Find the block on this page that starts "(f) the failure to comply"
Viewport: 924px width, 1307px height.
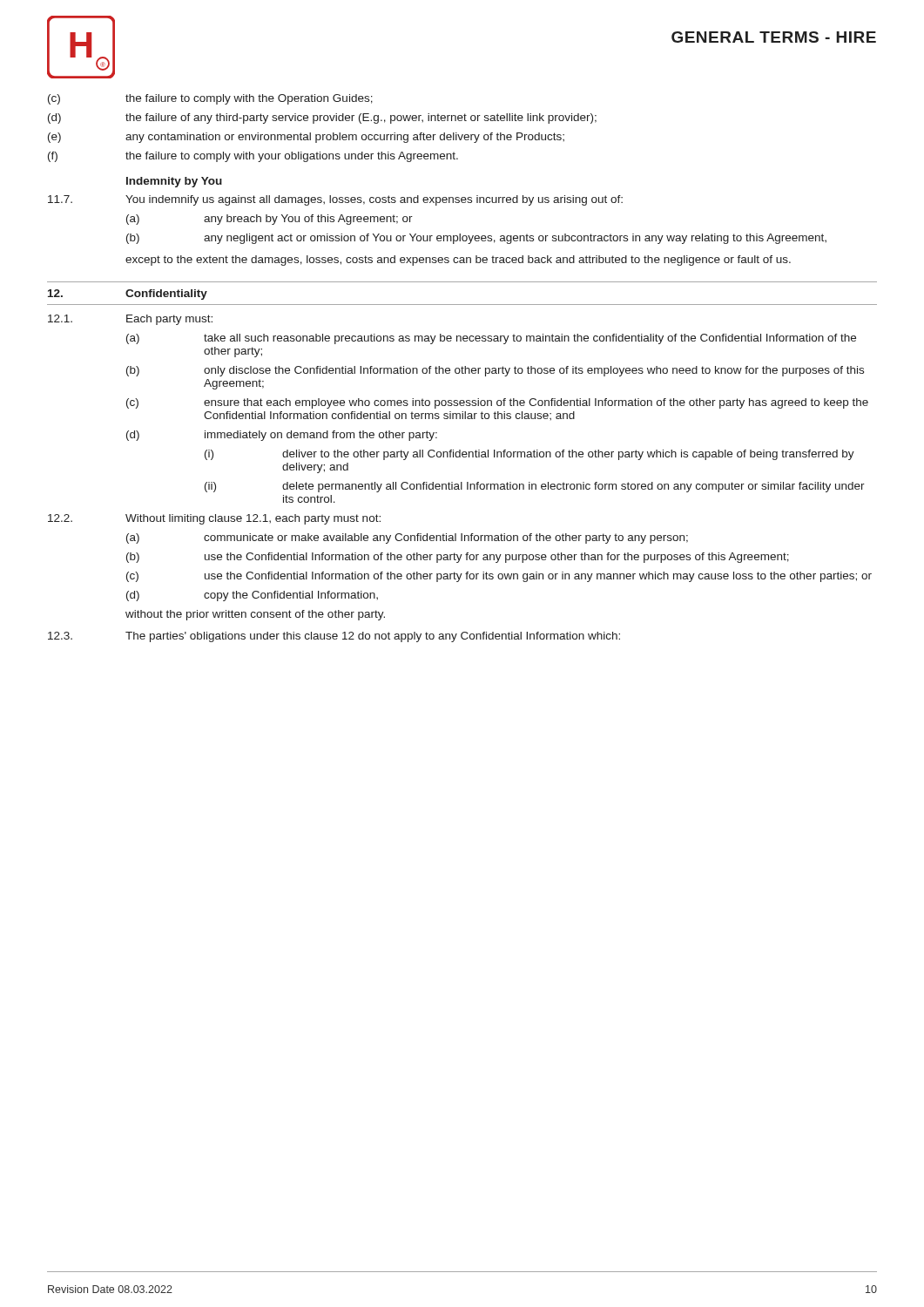click(x=462, y=156)
